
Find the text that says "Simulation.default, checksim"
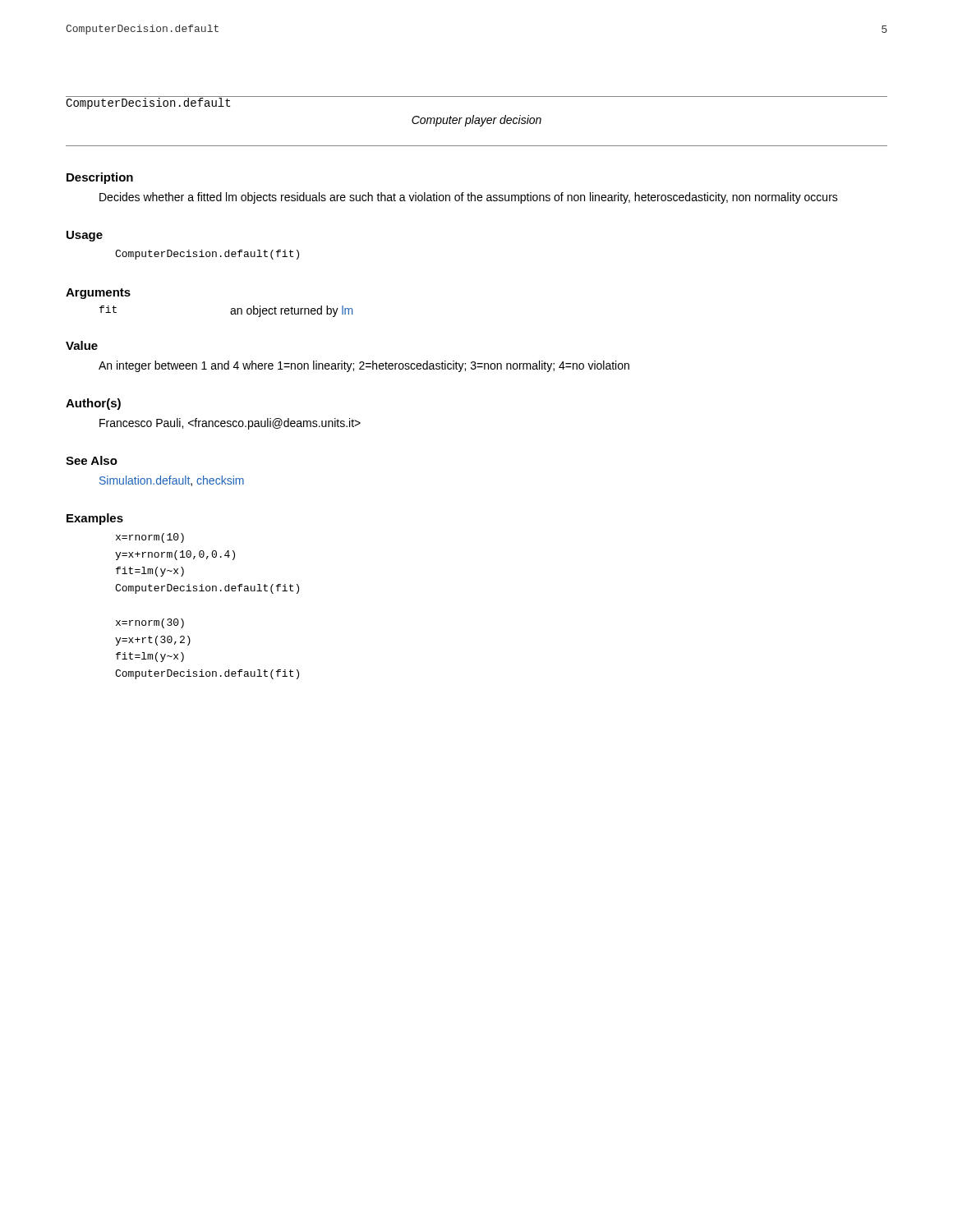[171, 480]
